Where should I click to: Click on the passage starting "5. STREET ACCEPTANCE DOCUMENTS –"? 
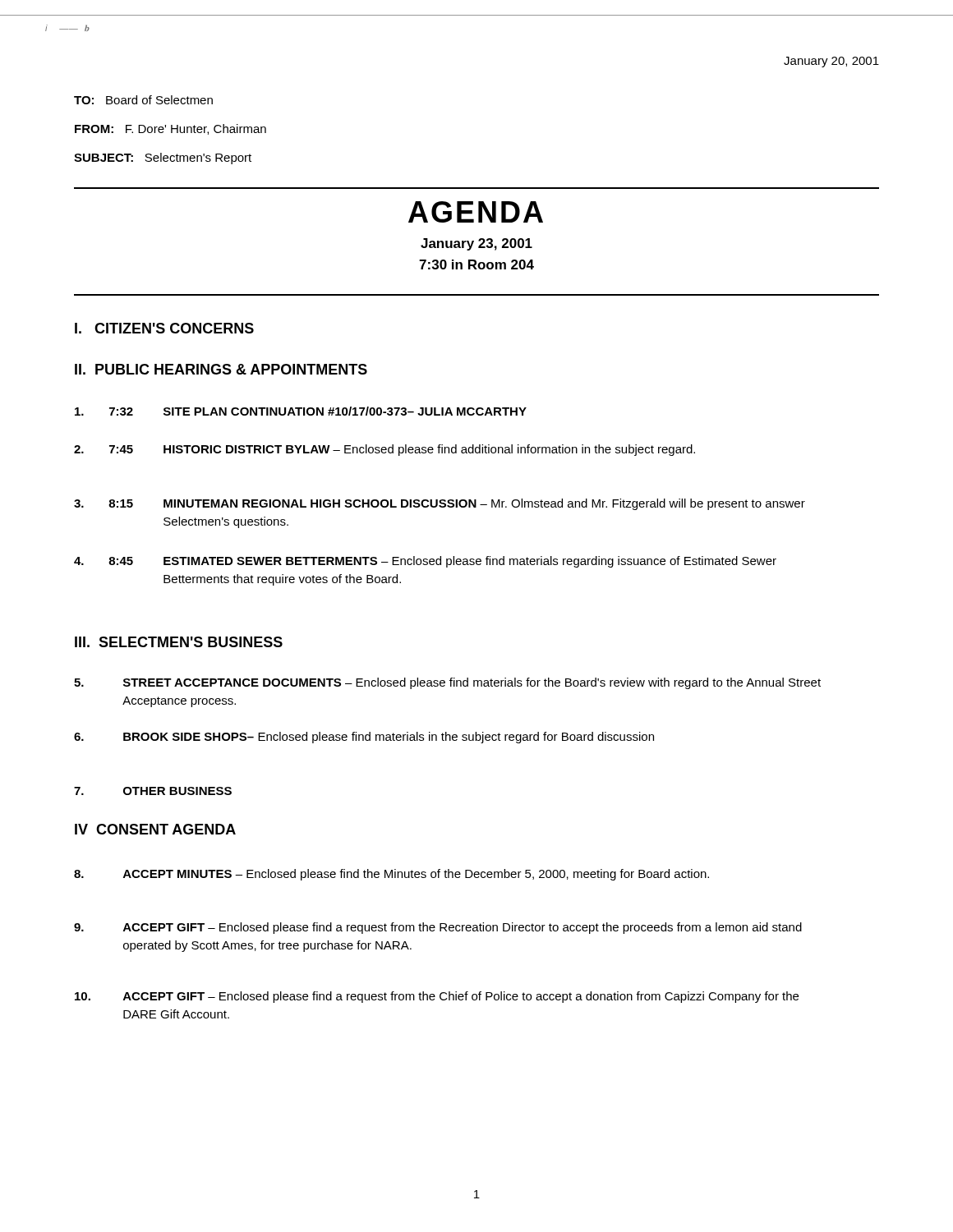[447, 691]
